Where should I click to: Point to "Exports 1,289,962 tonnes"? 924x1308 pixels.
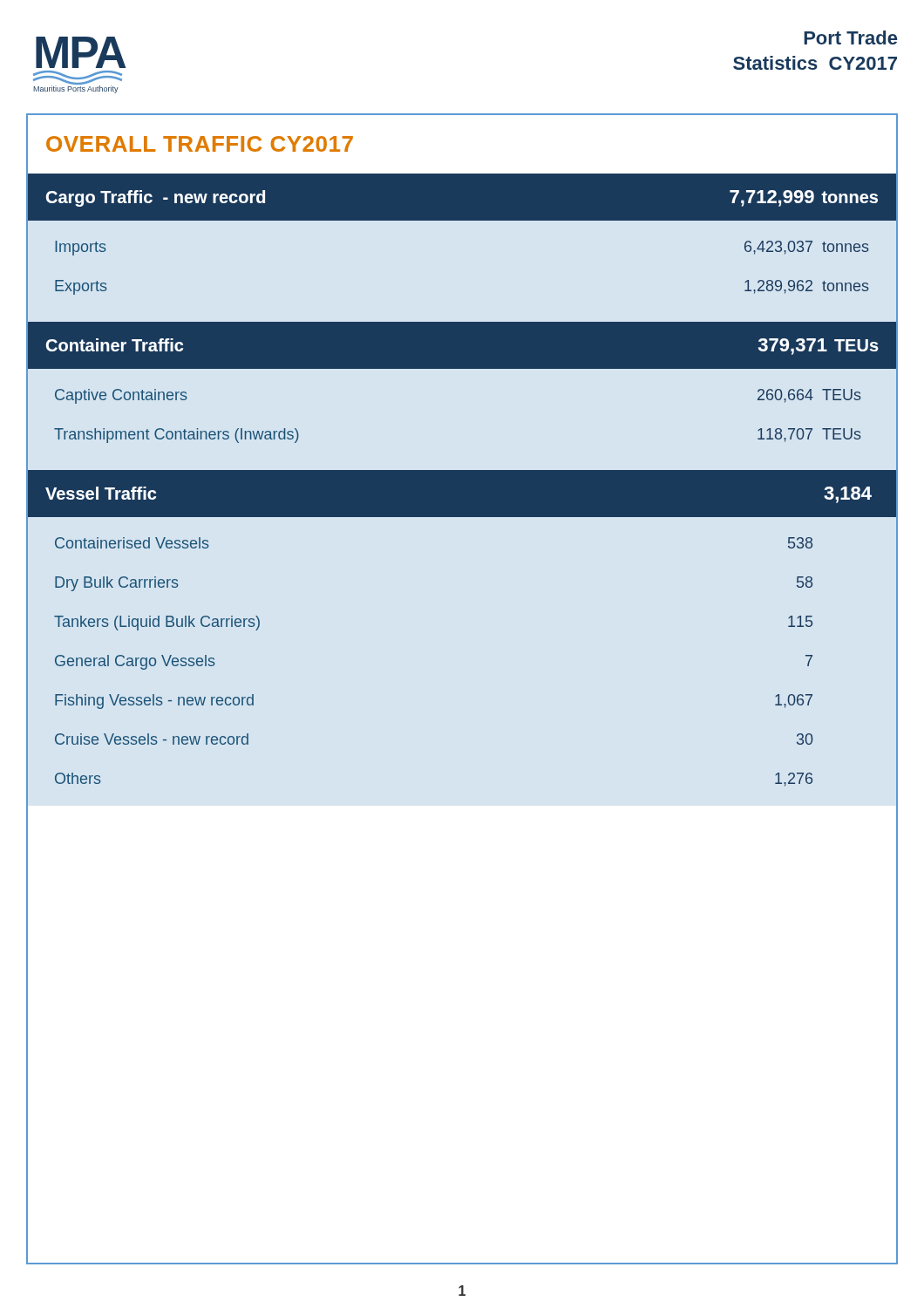(75, 287)
